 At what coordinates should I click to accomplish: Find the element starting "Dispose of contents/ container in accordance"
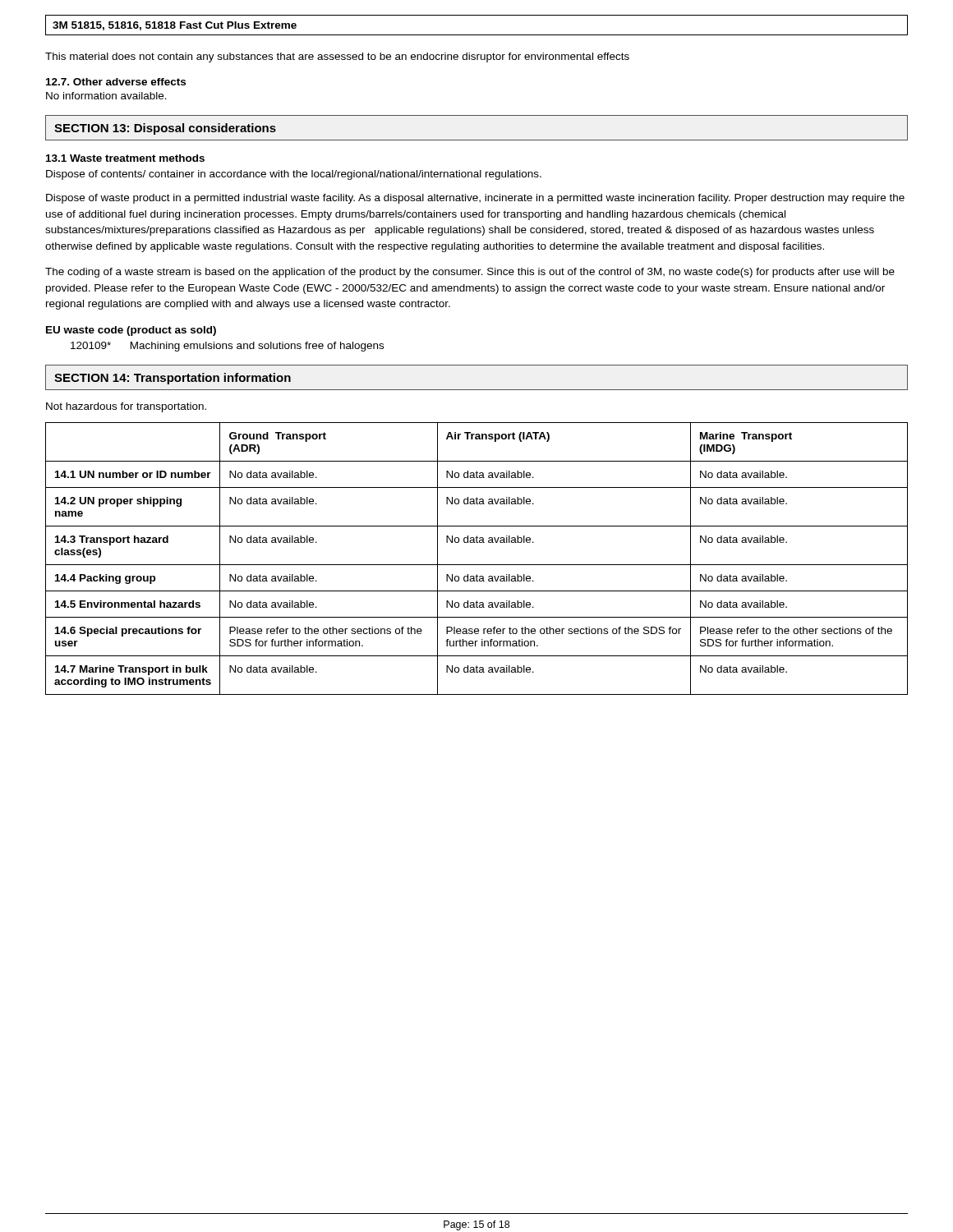coord(294,174)
